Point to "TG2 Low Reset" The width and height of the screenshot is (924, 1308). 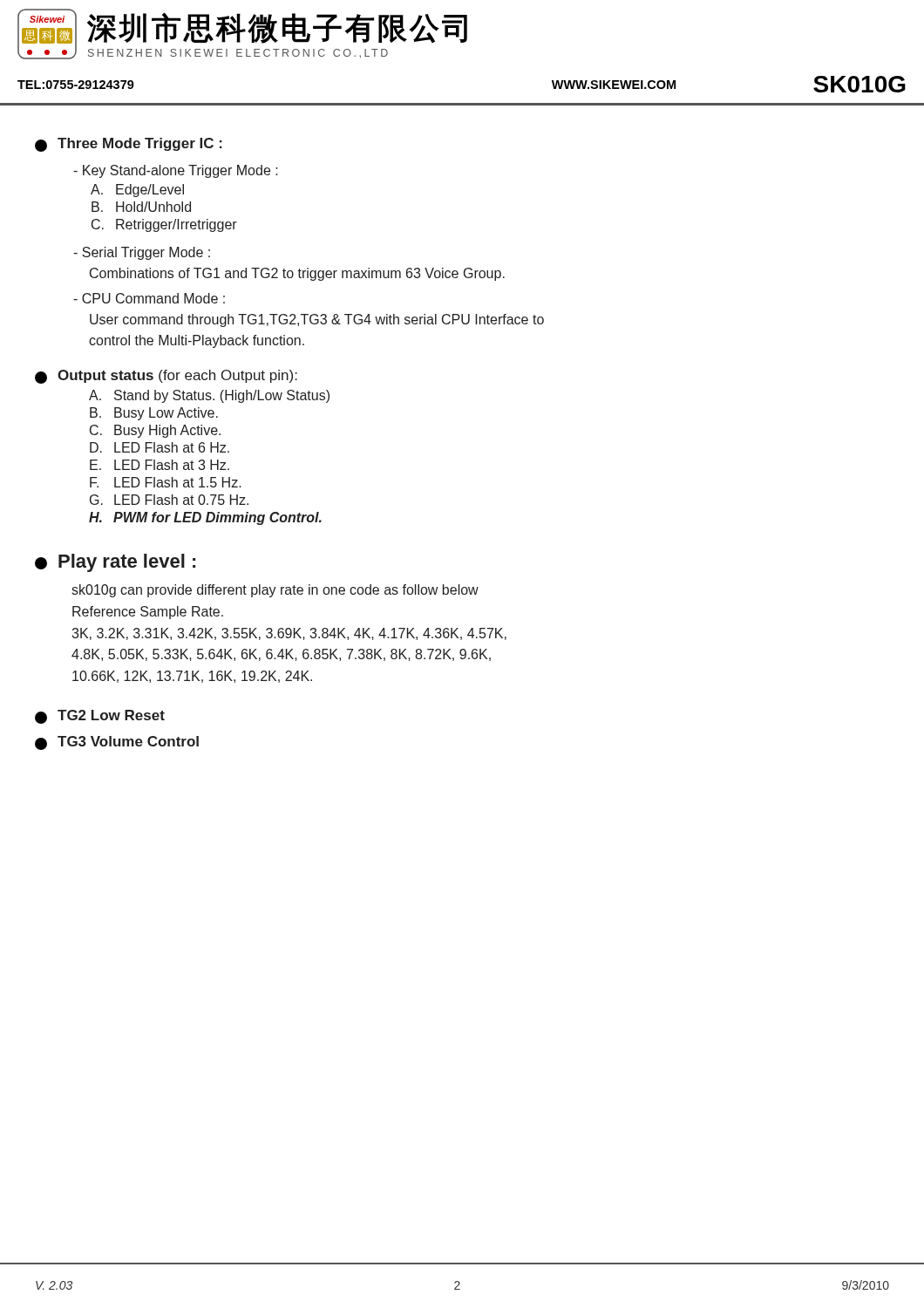[x=100, y=716]
